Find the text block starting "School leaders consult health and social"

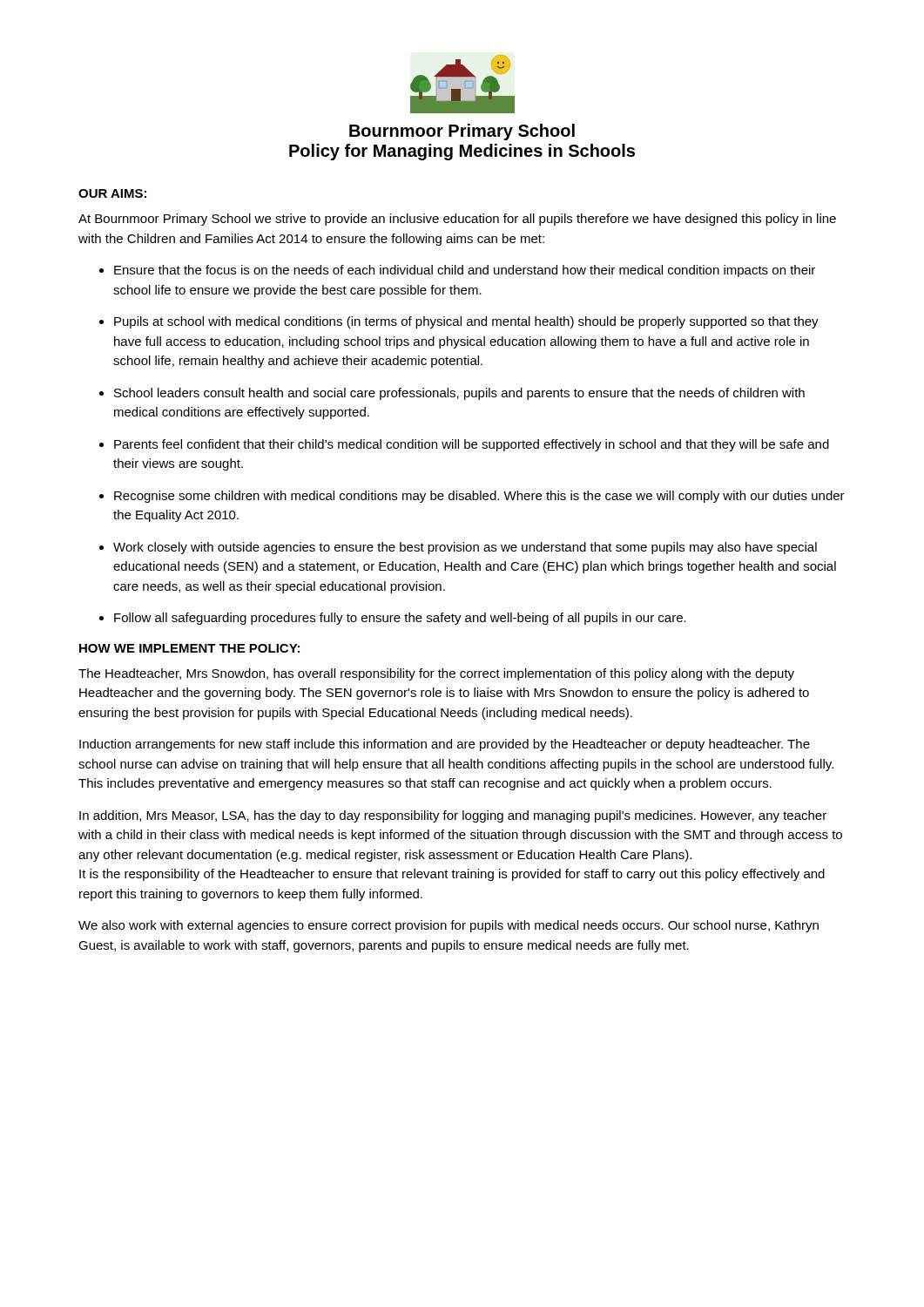pyautogui.click(x=459, y=402)
